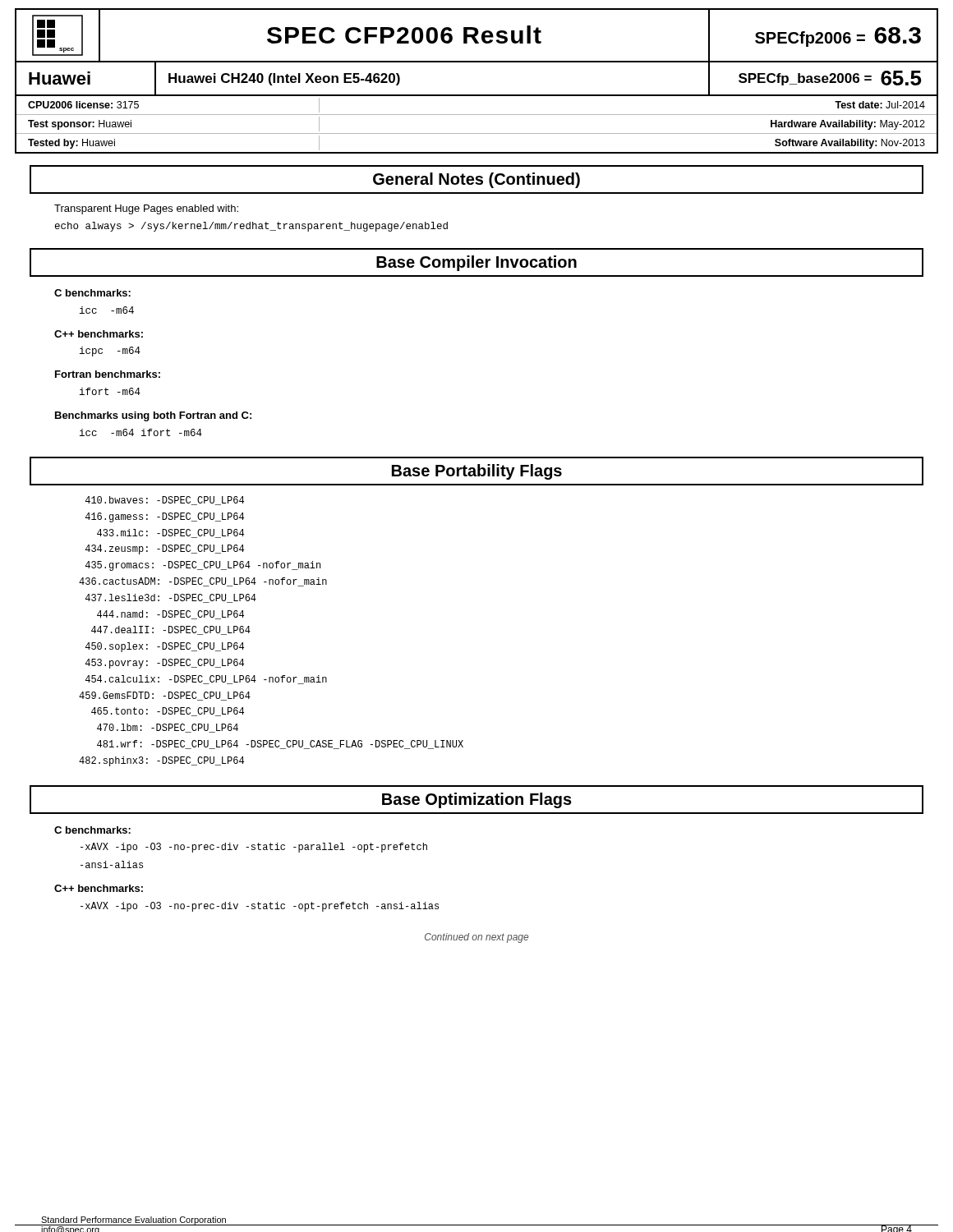The image size is (953, 1232).
Task: Navigate to the block starting "bwaves: -DSPEC_CPU_LP64 416.gamess: -DSPEC_CPU_LP64 433.milc: -DSPEC_CPU_LP64 434.zeusmp: -DSPEC_CPU_LP64"
Action: (x=165, y=501)
